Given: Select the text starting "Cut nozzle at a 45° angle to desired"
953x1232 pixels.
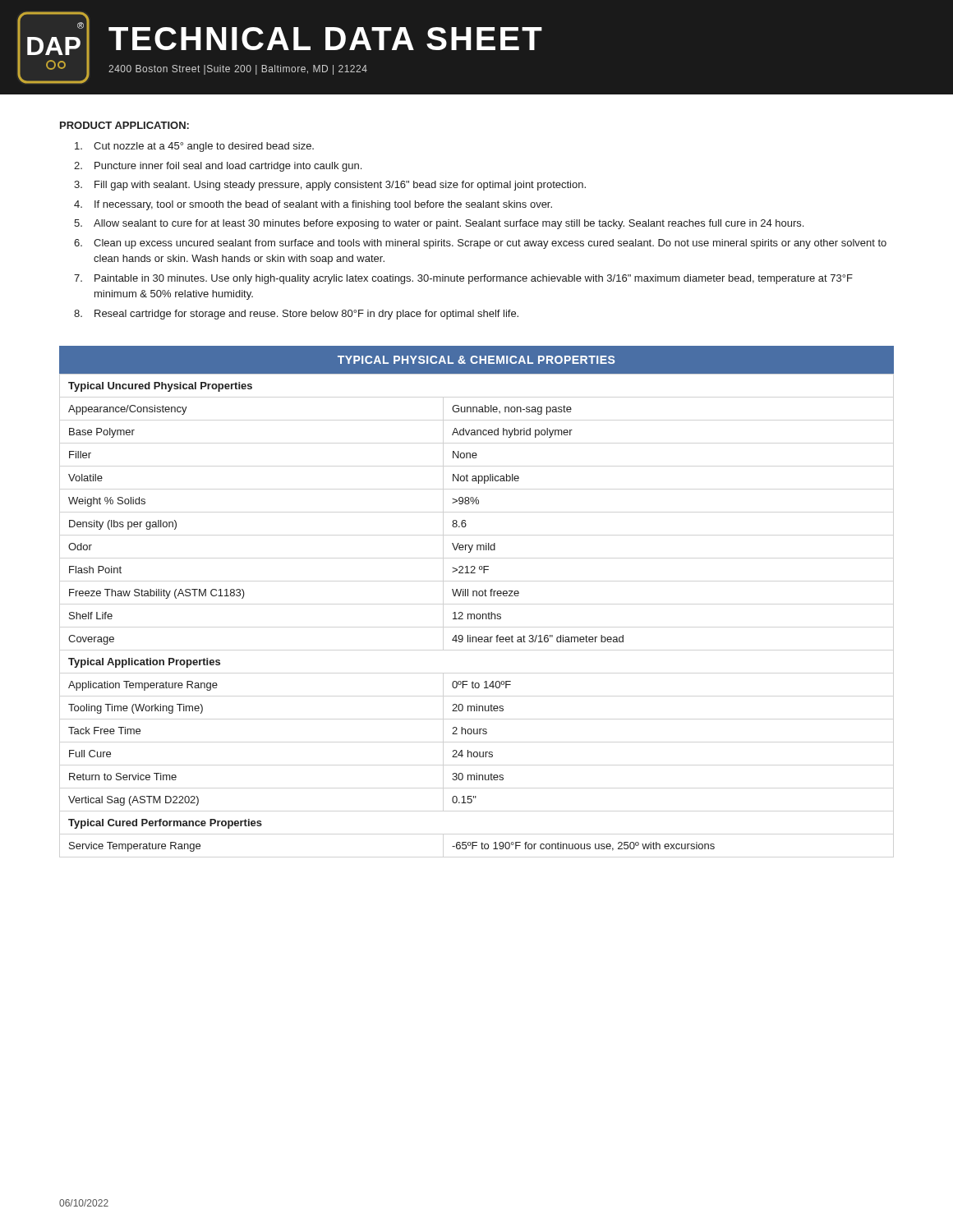Looking at the screenshot, I should (194, 146).
